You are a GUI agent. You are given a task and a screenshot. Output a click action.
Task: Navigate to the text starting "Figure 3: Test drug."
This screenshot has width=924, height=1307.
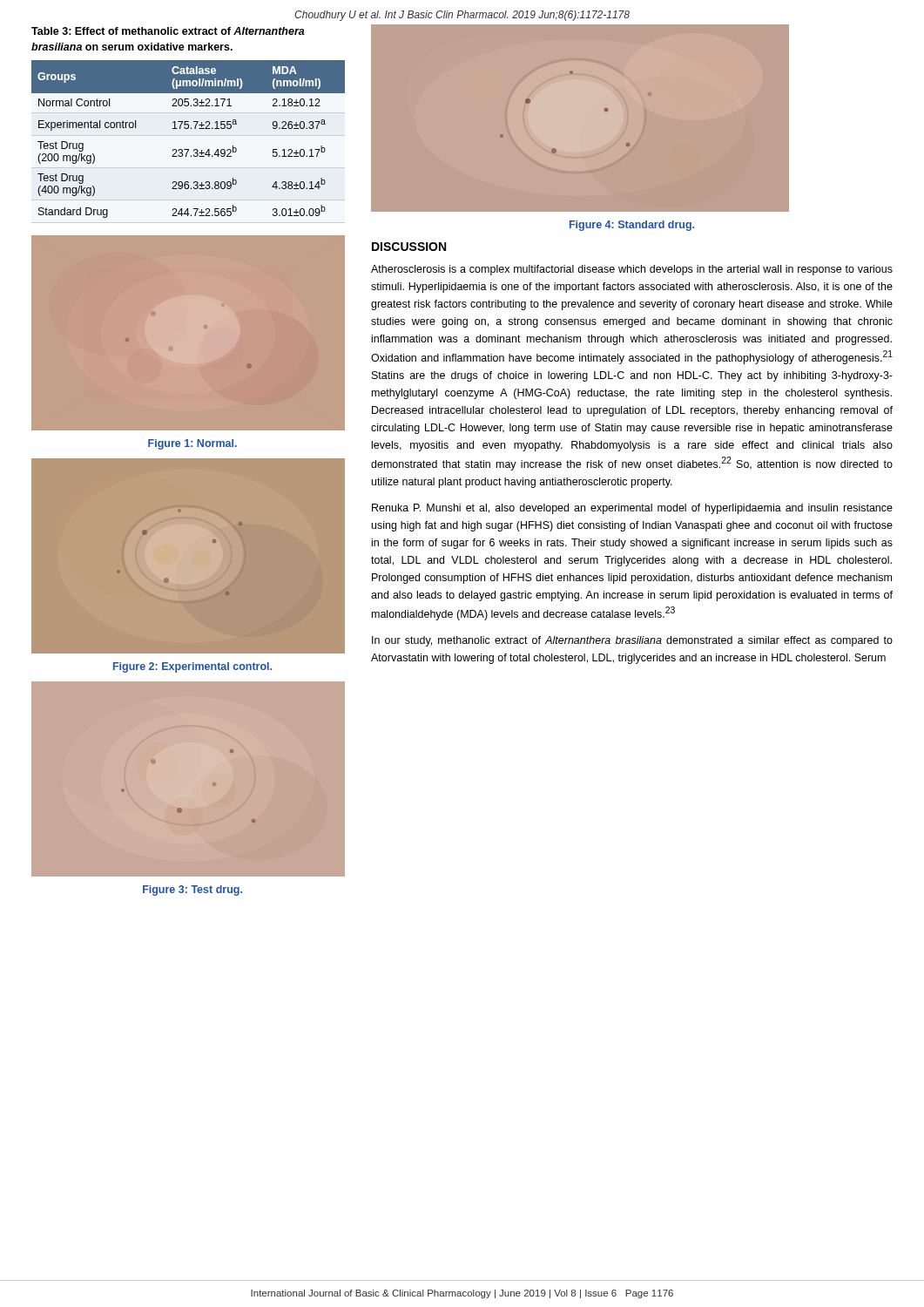click(192, 890)
